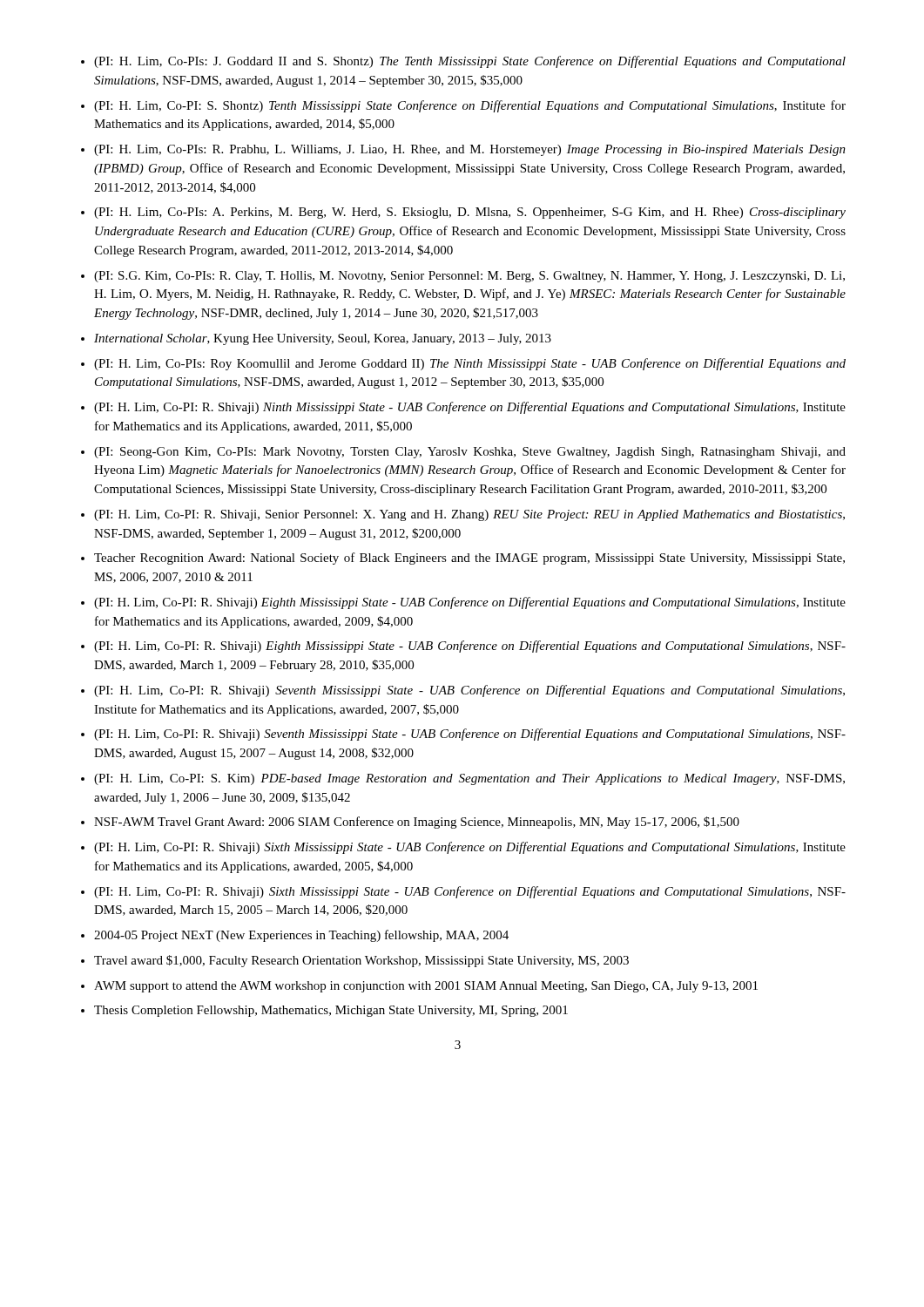Find the block on this page that starts "Travel award $1,000,"
924x1307 pixels.
pos(362,960)
